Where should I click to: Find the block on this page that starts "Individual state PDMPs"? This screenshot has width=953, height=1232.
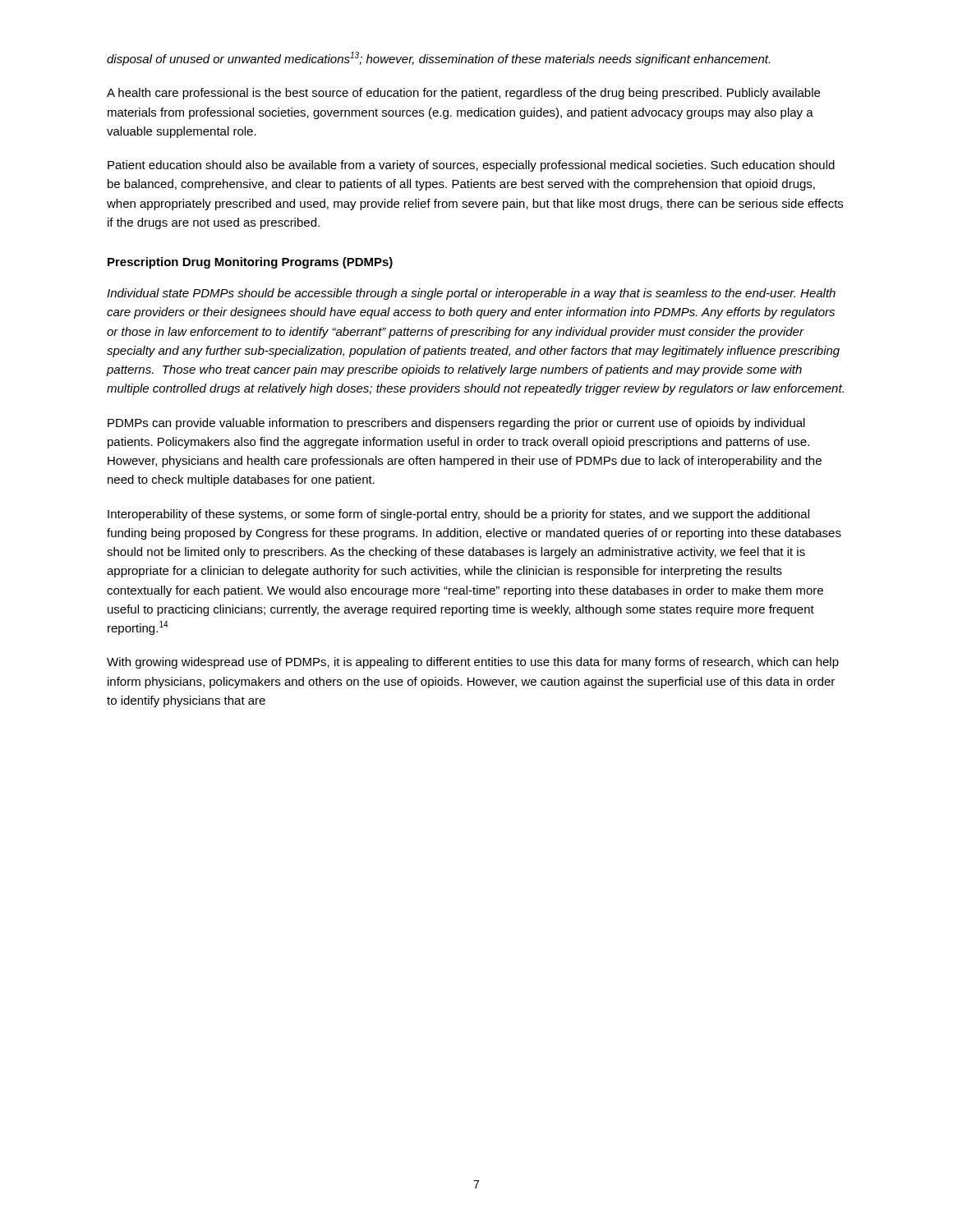(x=476, y=341)
